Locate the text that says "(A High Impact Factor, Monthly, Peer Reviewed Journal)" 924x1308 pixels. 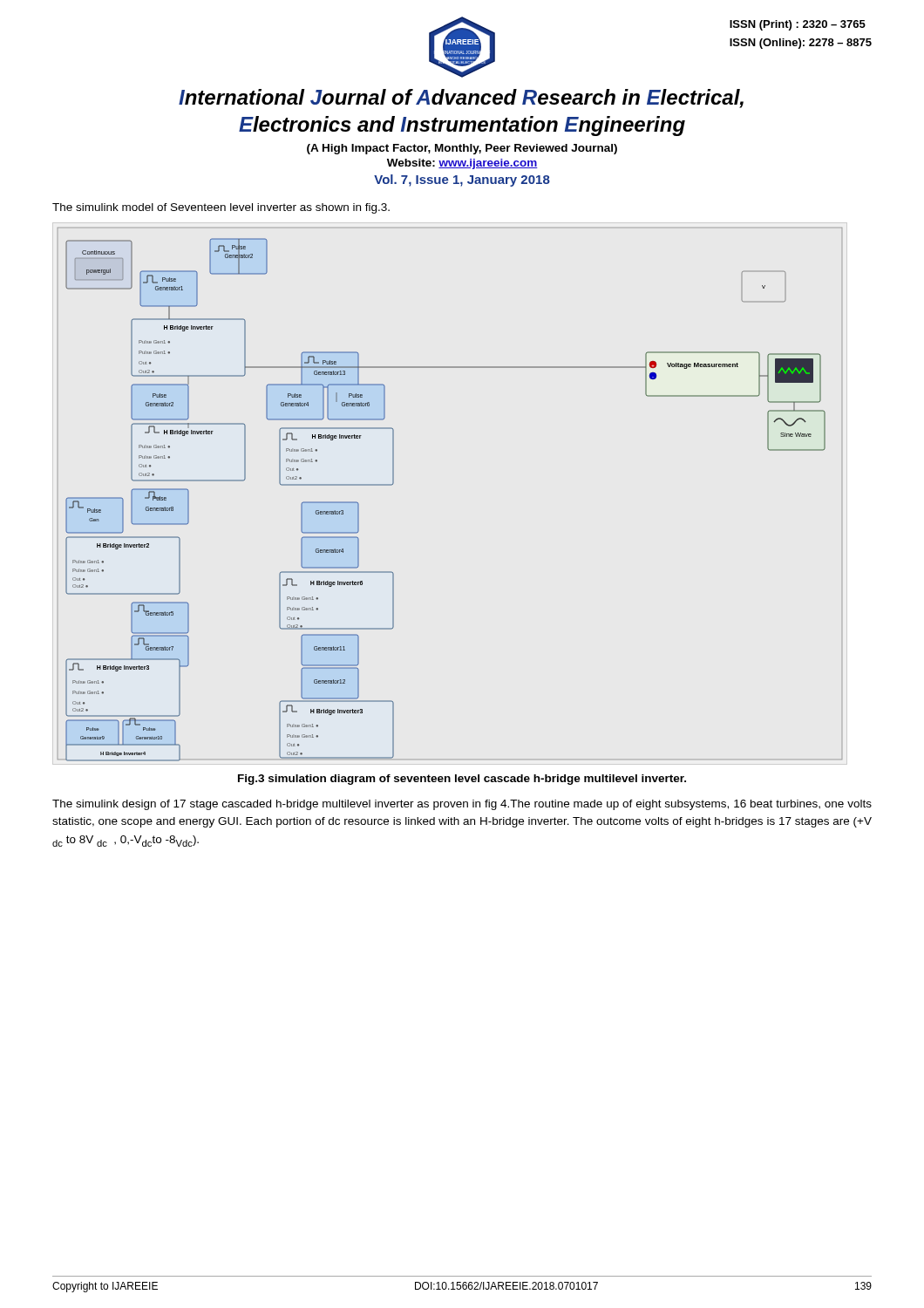pyautogui.click(x=462, y=148)
